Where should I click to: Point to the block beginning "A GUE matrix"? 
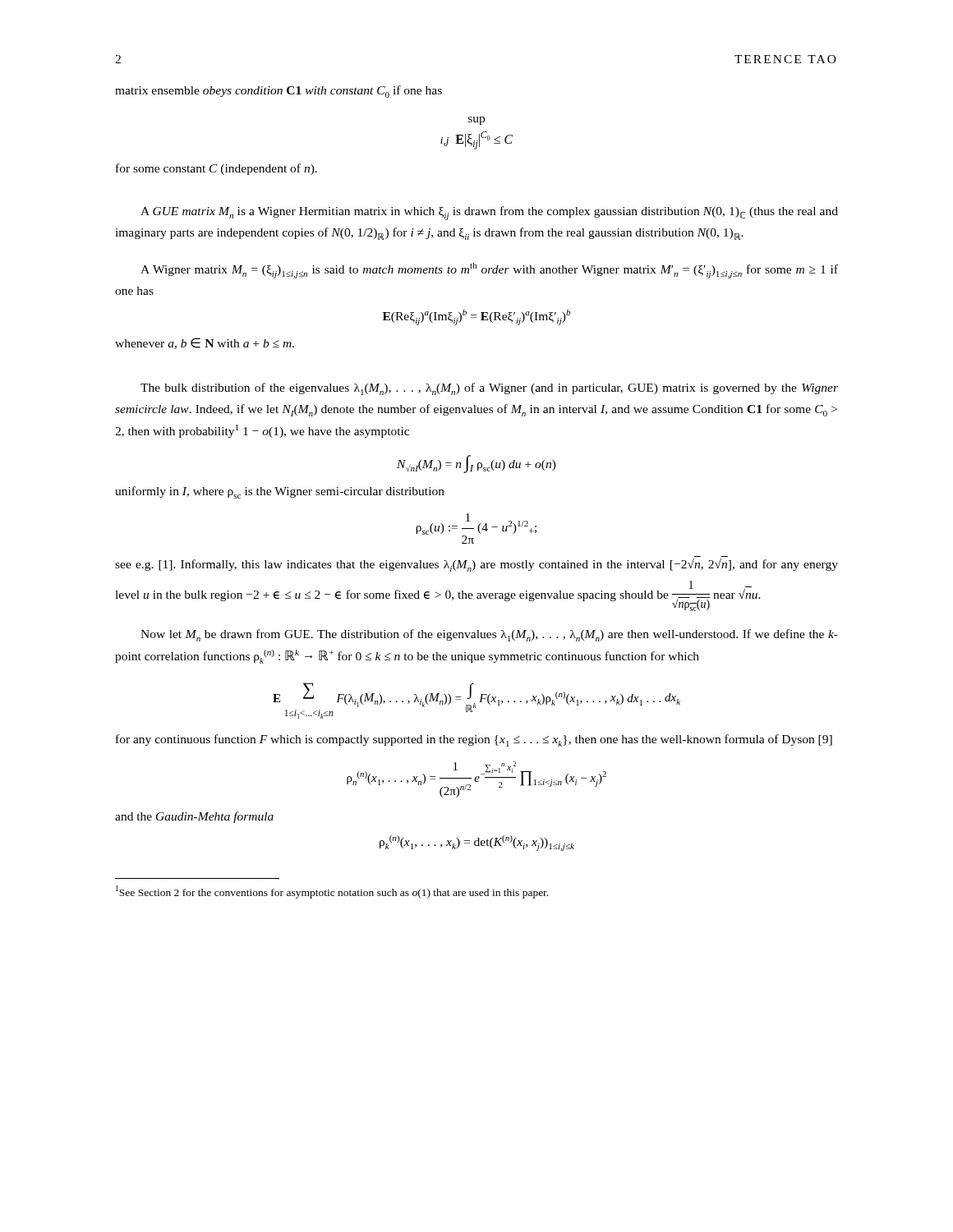[476, 223]
